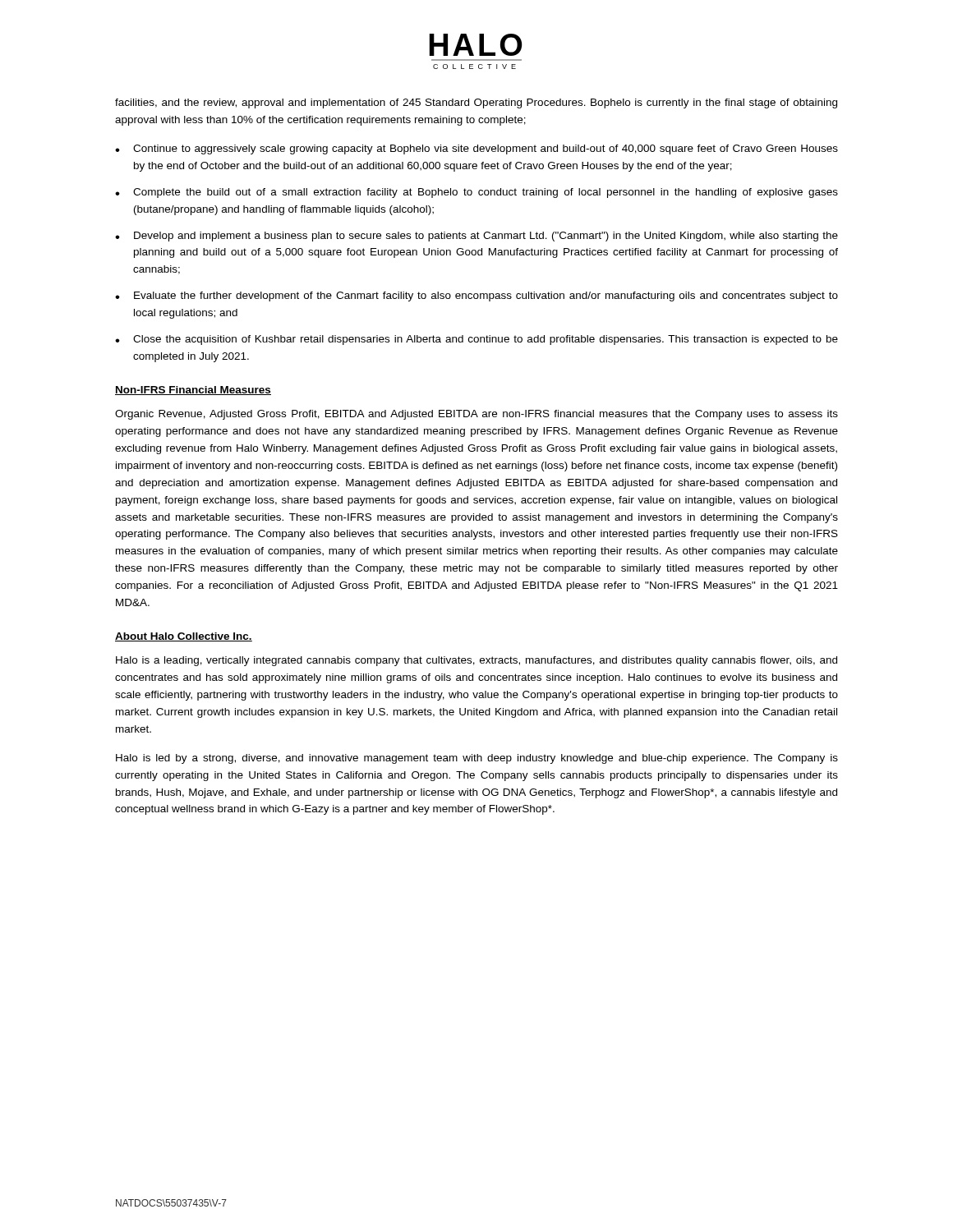
Task: Click on the block starting "• Continue to aggressively"
Action: pyautogui.click(x=476, y=158)
